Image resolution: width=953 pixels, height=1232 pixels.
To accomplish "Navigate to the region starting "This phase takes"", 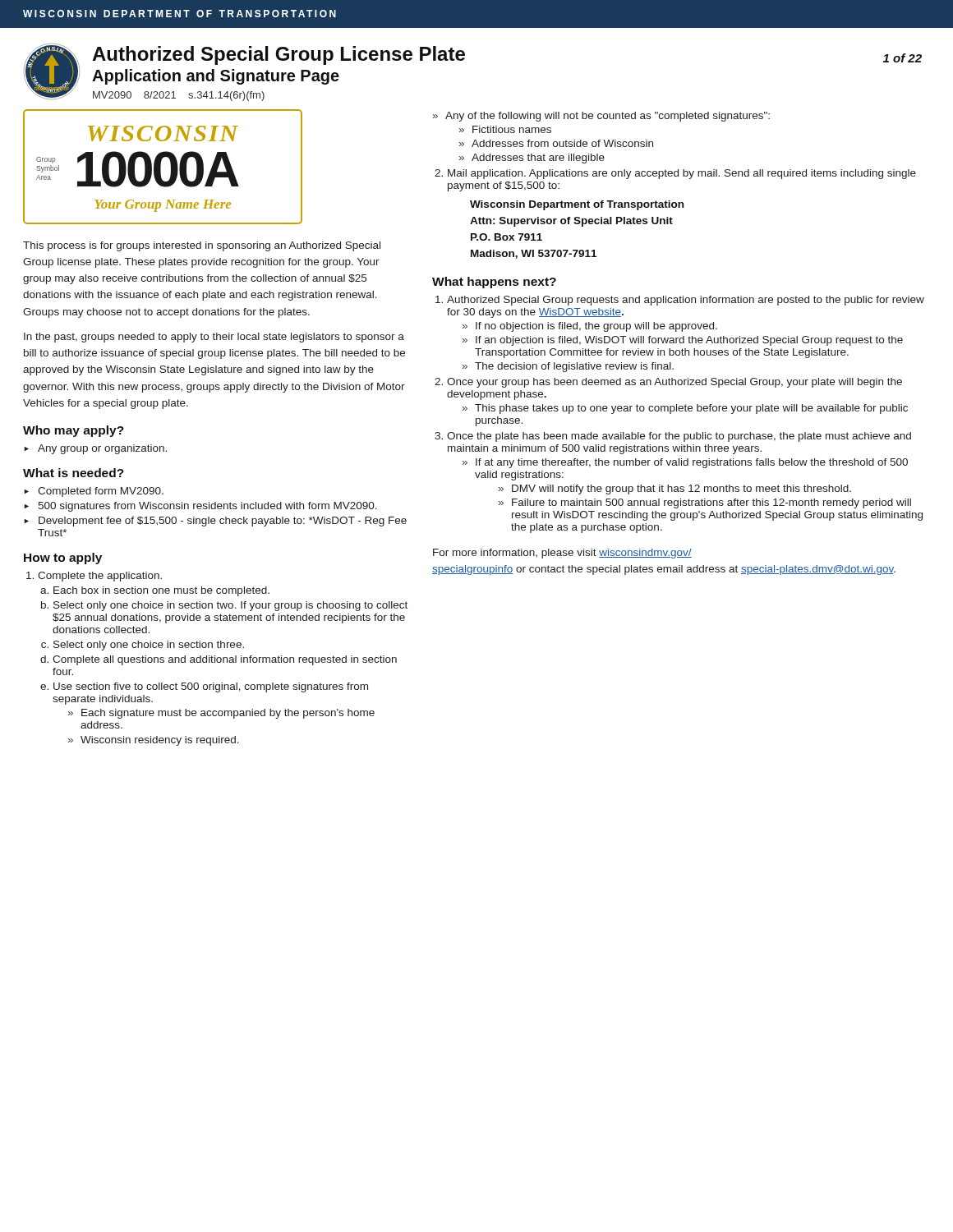I will point(692,414).
